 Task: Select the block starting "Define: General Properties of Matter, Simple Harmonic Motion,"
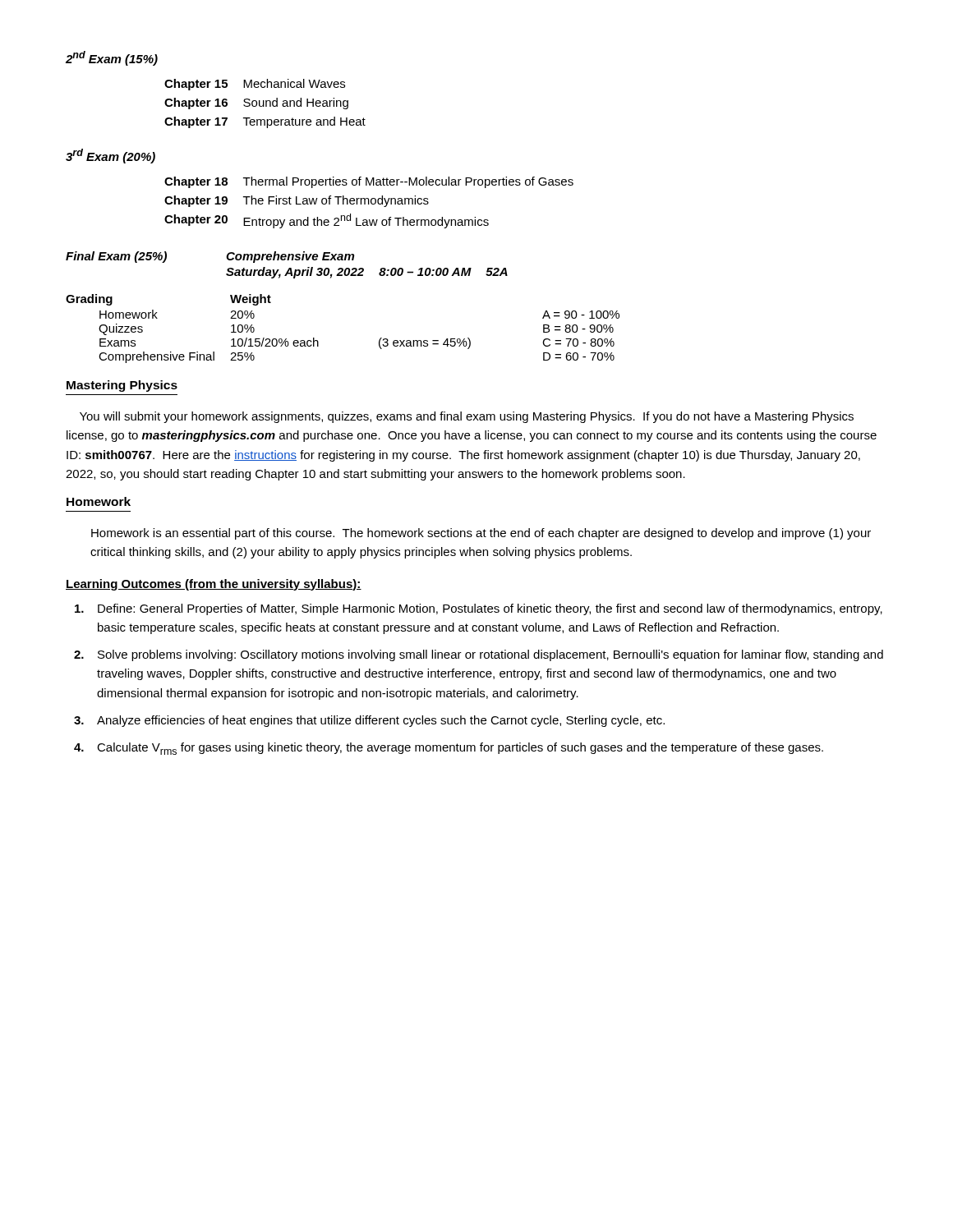[x=481, y=617]
